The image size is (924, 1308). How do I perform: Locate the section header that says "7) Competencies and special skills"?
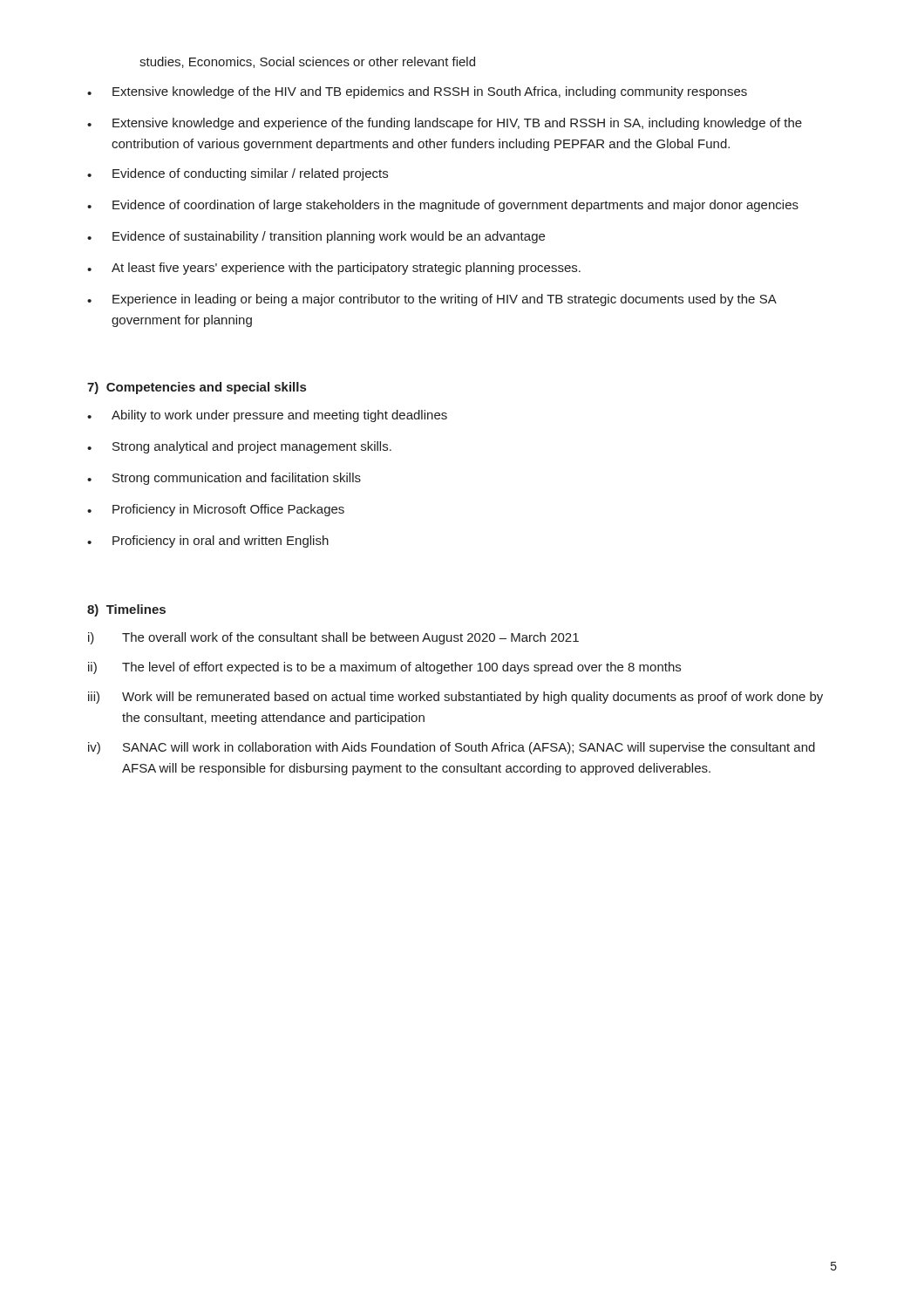(197, 386)
